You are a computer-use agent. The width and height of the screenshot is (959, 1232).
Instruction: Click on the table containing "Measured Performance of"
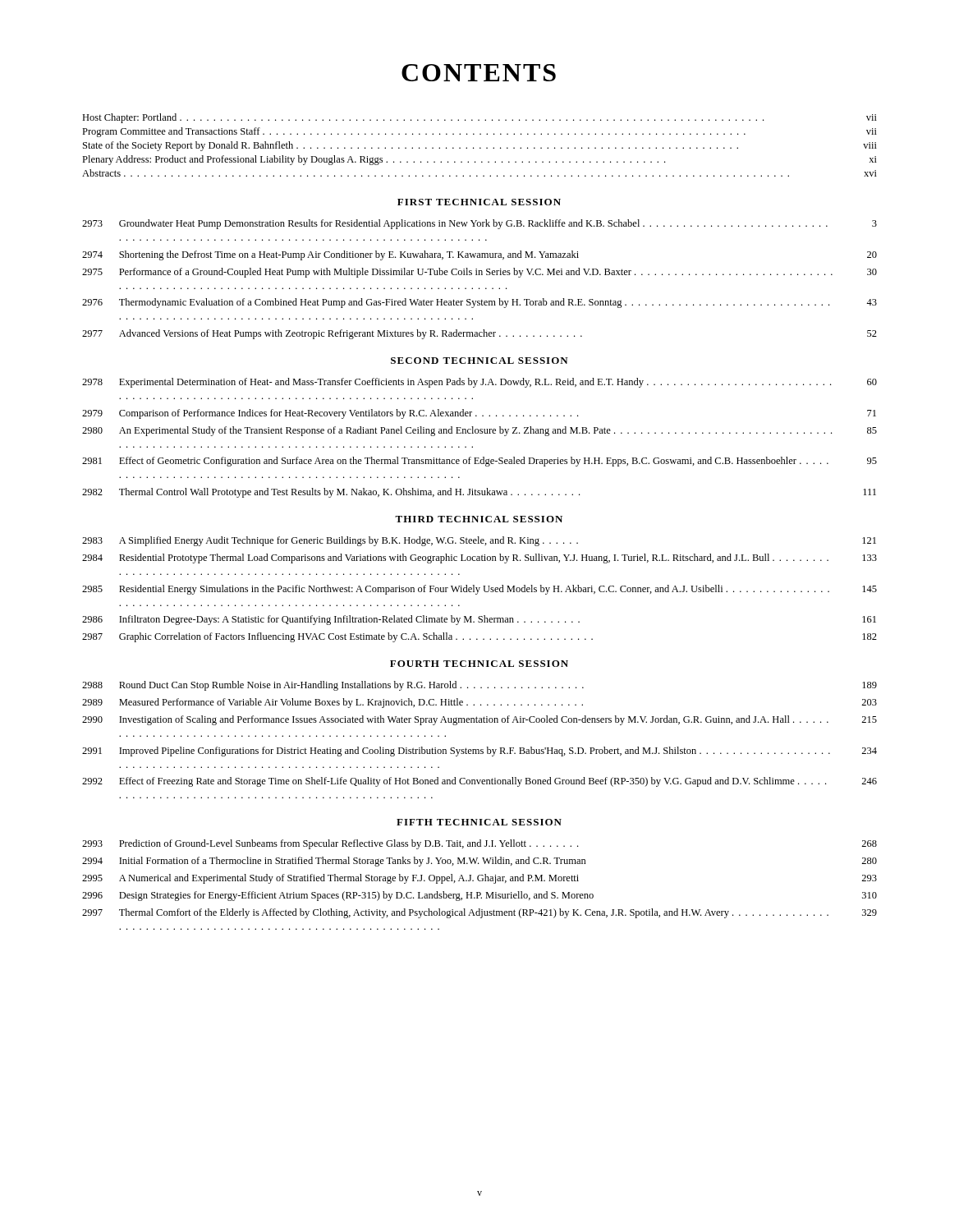pyautogui.click(x=480, y=741)
